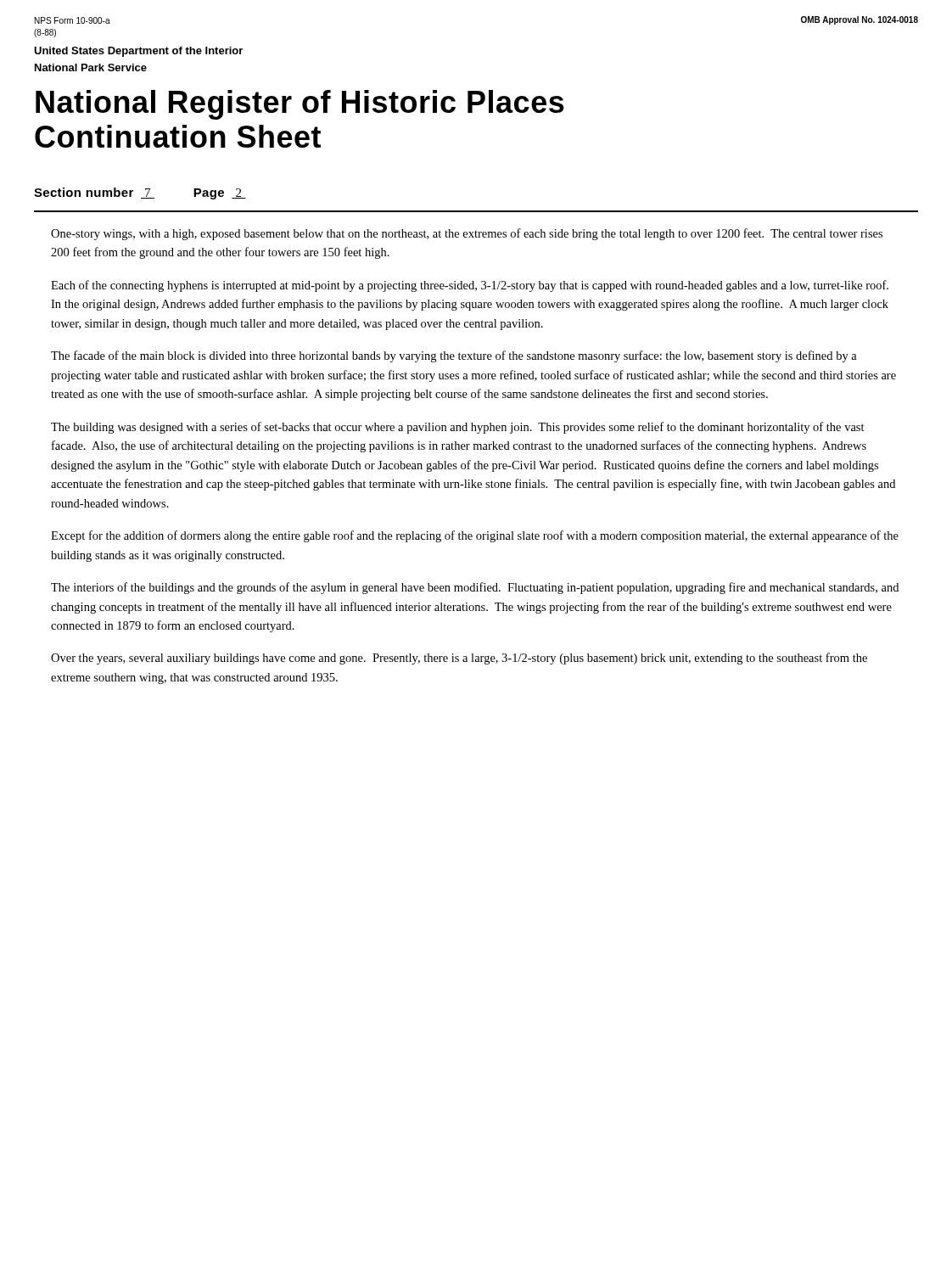Point to the block beginning "The interiors of the buildings and"

coord(476,607)
